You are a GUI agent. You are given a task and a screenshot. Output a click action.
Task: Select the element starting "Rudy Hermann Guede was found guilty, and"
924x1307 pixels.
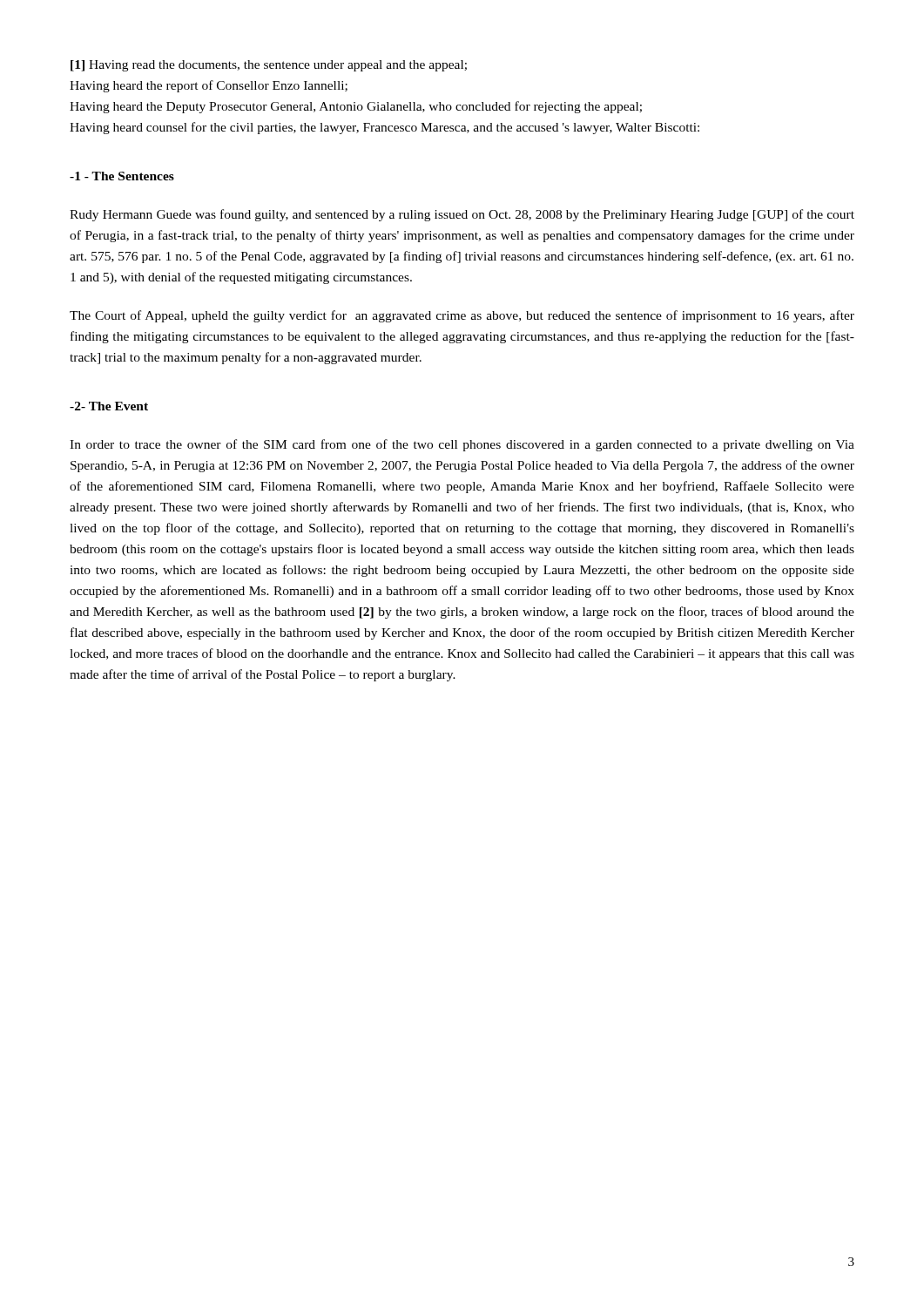click(x=462, y=245)
